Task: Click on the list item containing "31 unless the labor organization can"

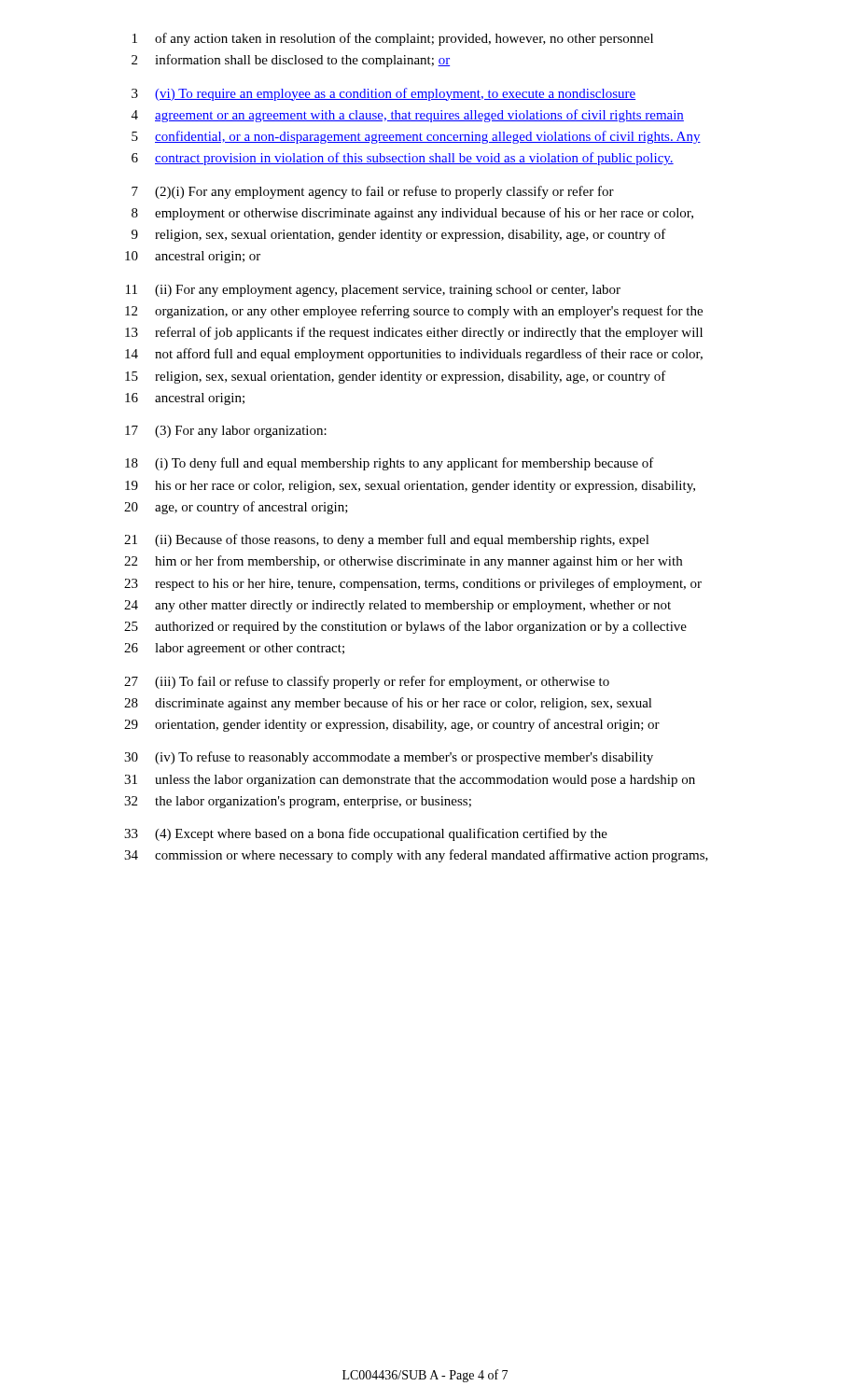Action: click(x=444, y=779)
